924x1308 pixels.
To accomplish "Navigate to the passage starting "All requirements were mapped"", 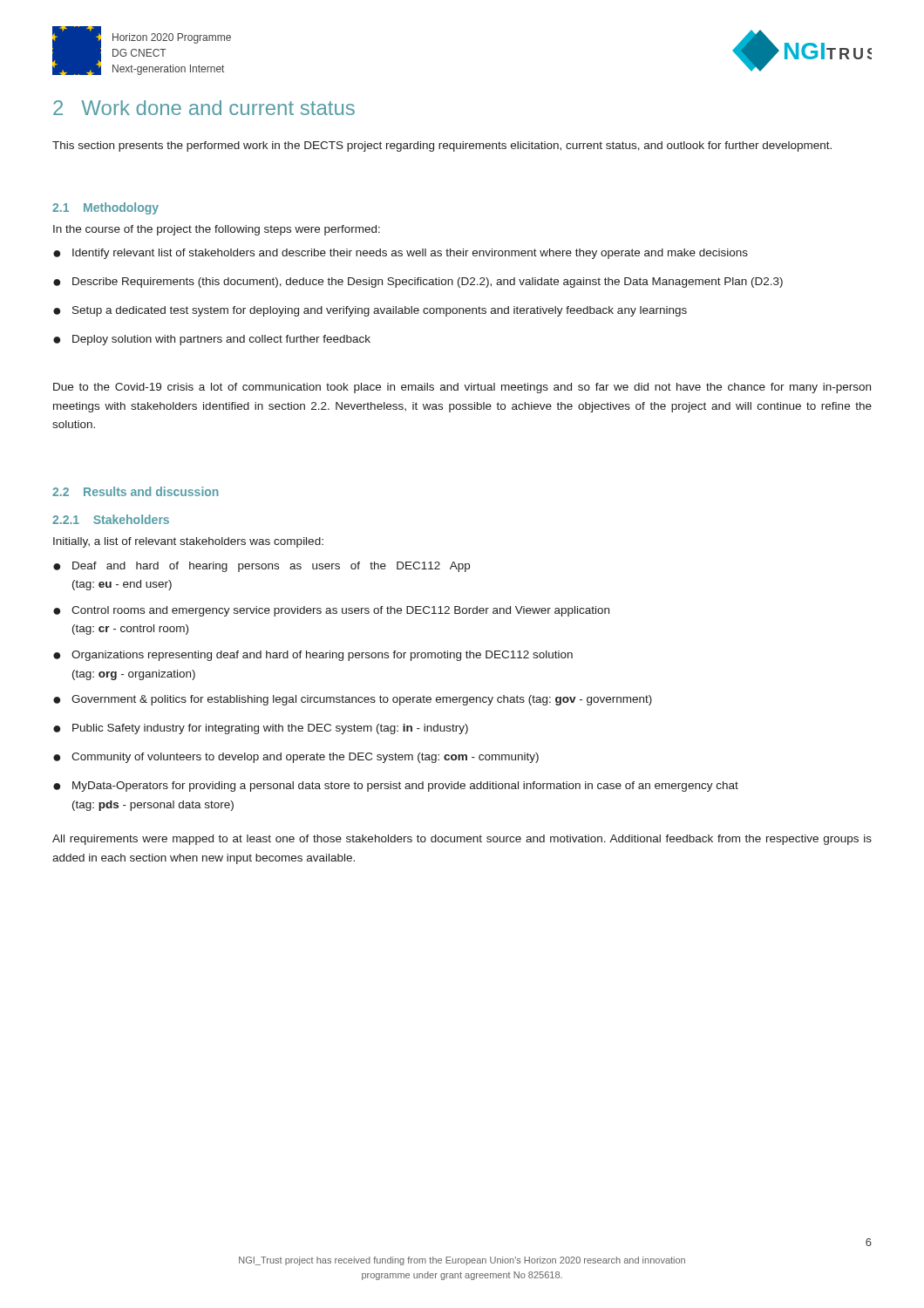I will pyautogui.click(x=462, y=848).
